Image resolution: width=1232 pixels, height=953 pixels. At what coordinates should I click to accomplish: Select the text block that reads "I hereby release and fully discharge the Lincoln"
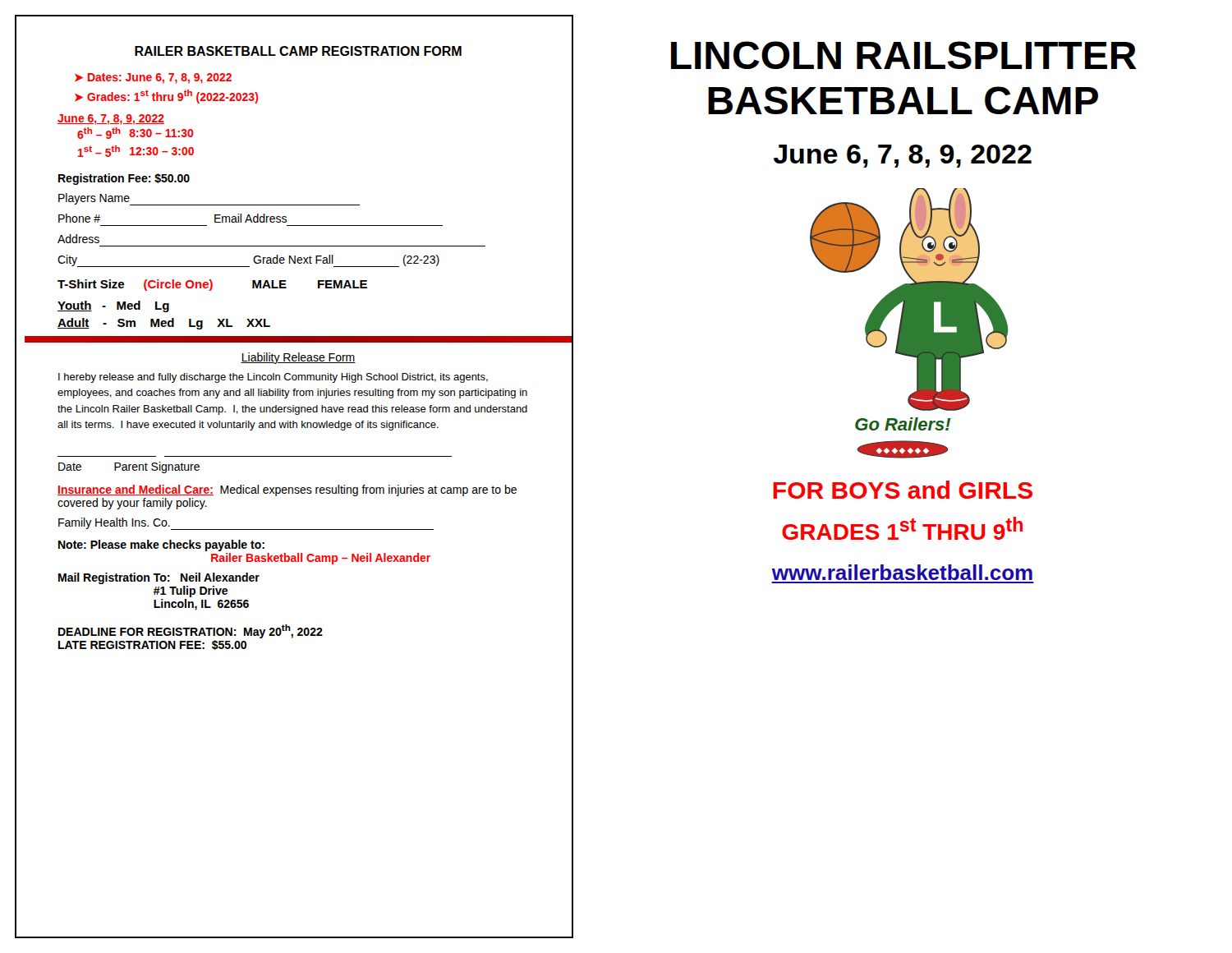pyautogui.click(x=293, y=401)
